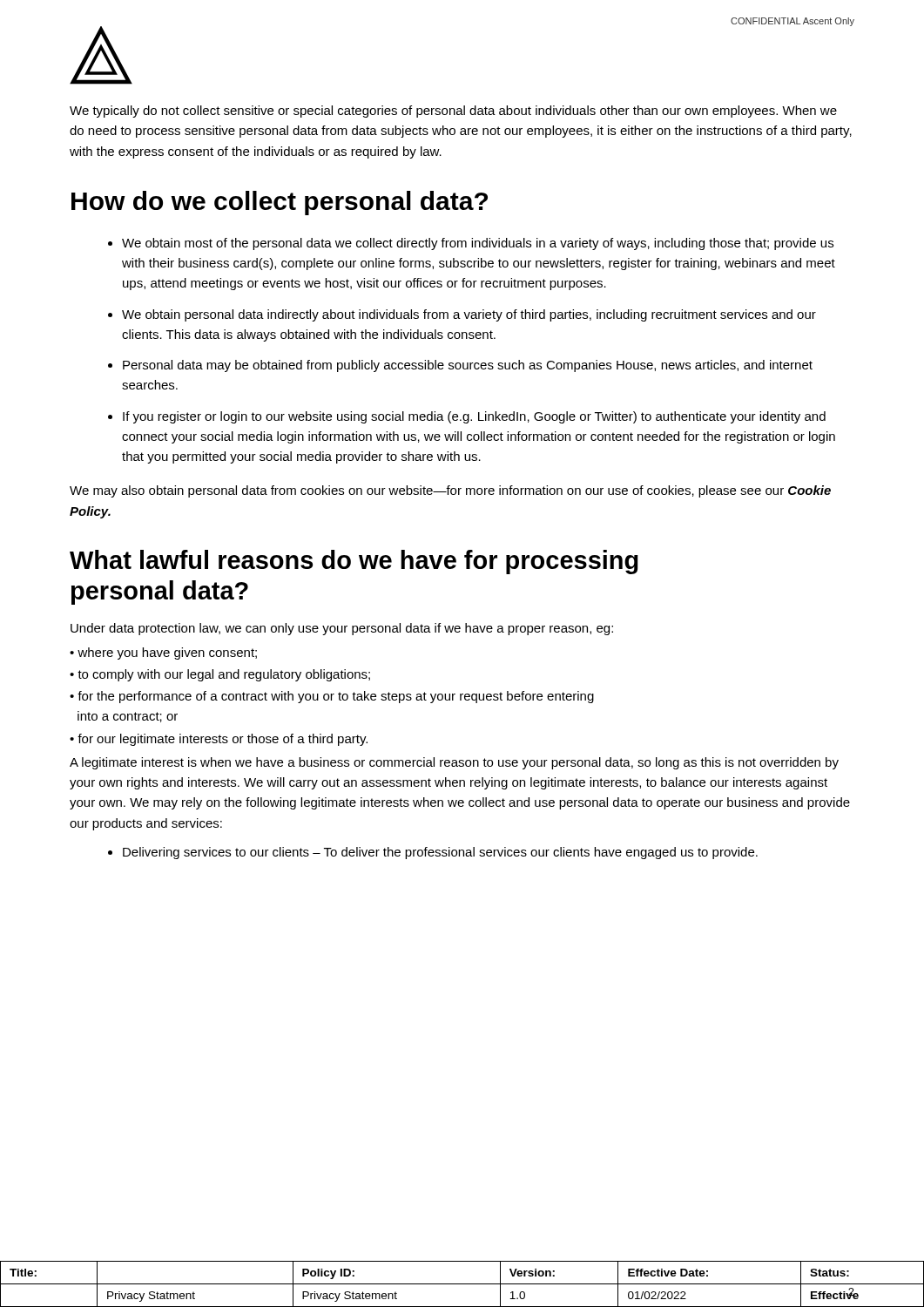Screen dimensions: 1307x924
Task: Click on the passage starting "We may also obtain personal data from"
Action: point(450,500)
